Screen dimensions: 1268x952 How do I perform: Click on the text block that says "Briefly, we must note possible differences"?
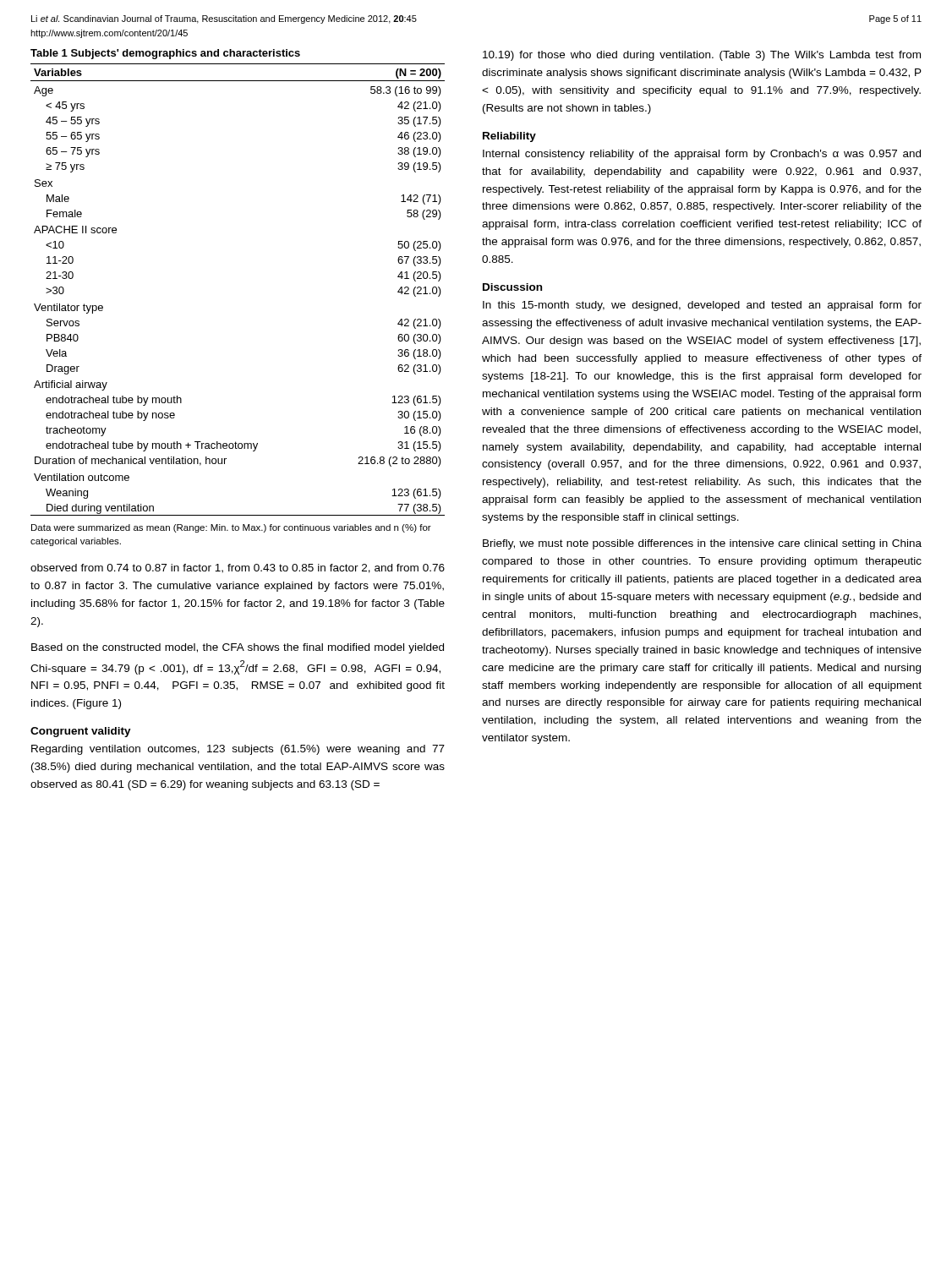[x=702, y=640]
